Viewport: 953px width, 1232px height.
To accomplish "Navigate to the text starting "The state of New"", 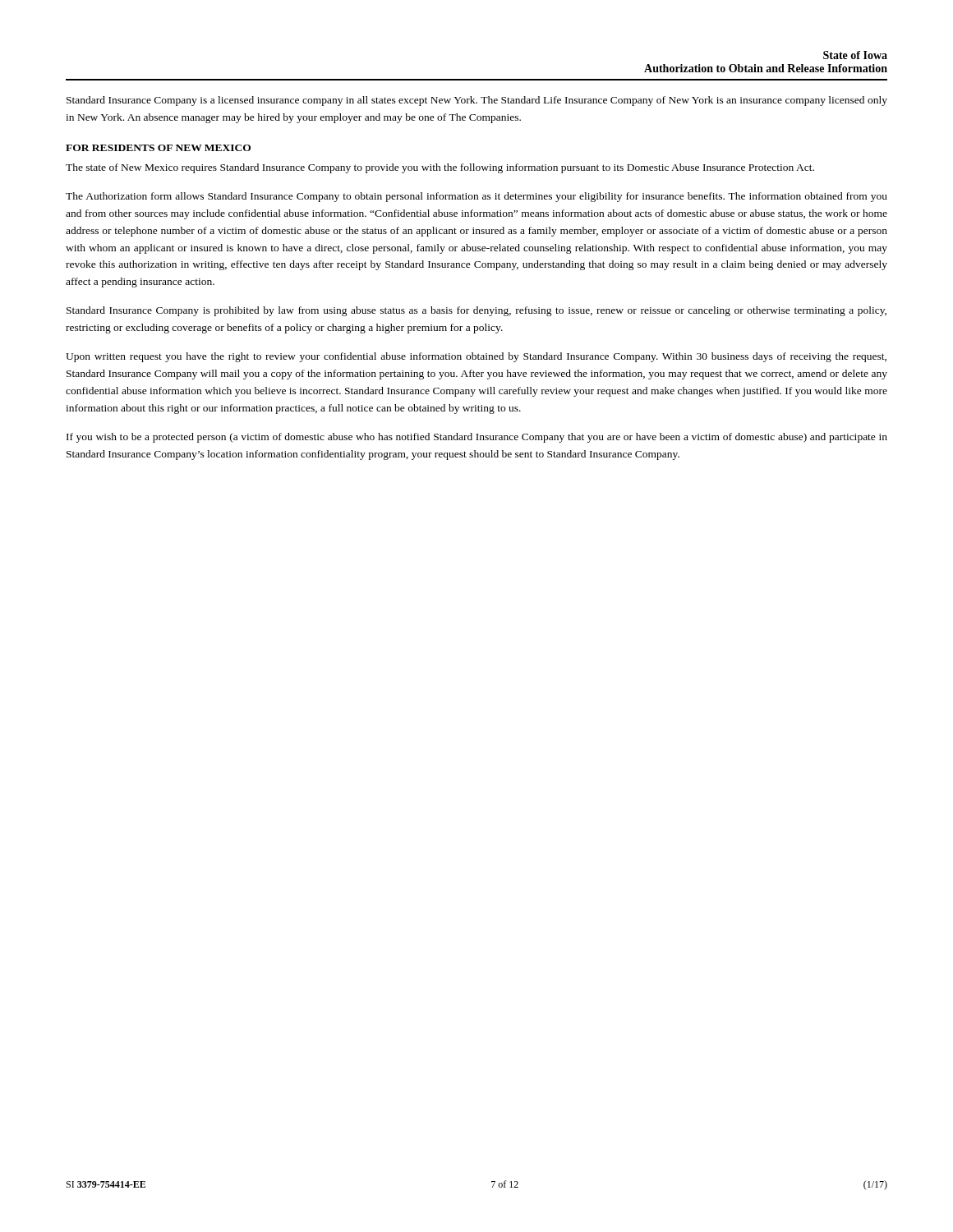I will coord(440,167).
